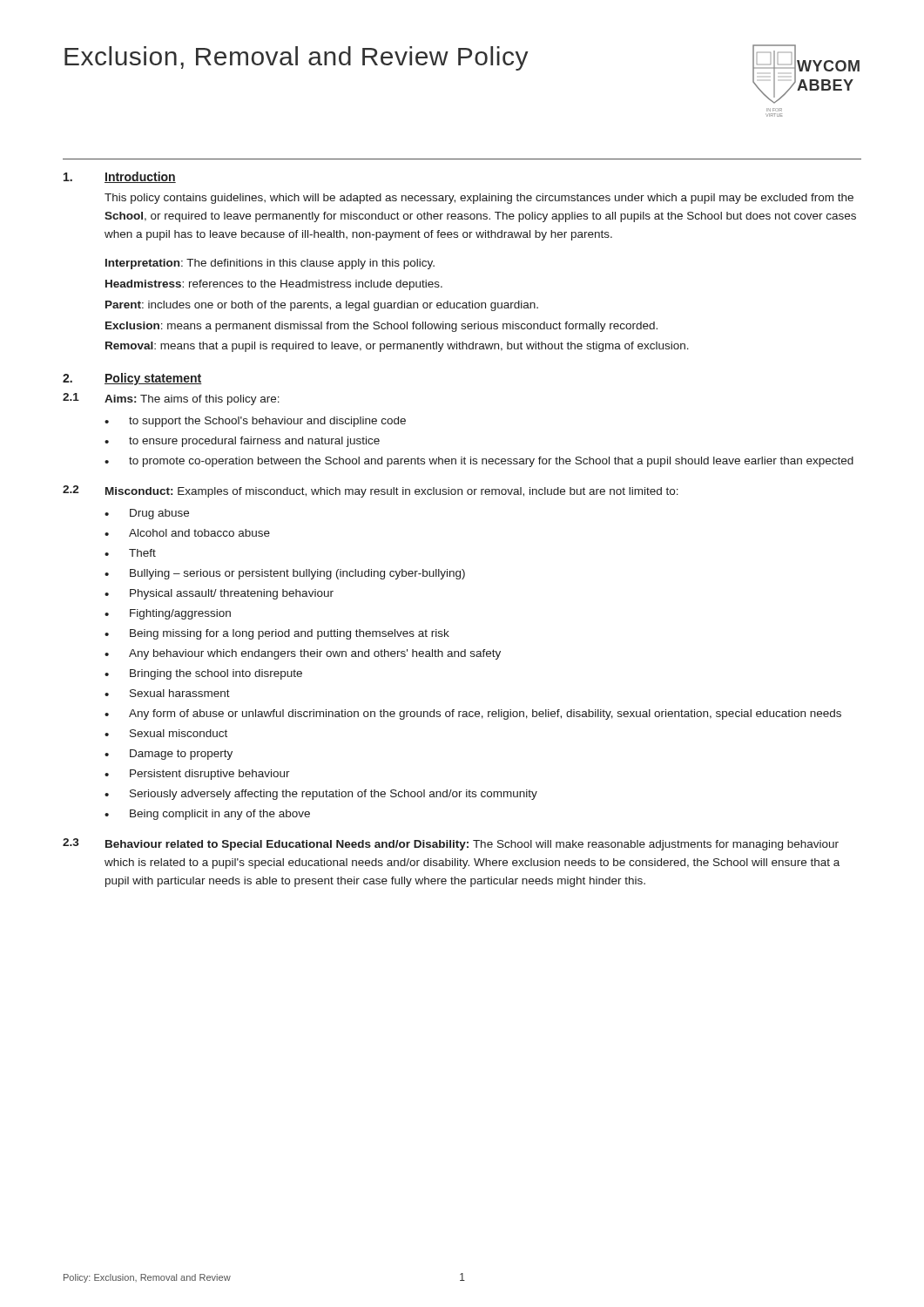Find the block on this page that starts "Bullying – serious or"

click(x=297, y=573)
